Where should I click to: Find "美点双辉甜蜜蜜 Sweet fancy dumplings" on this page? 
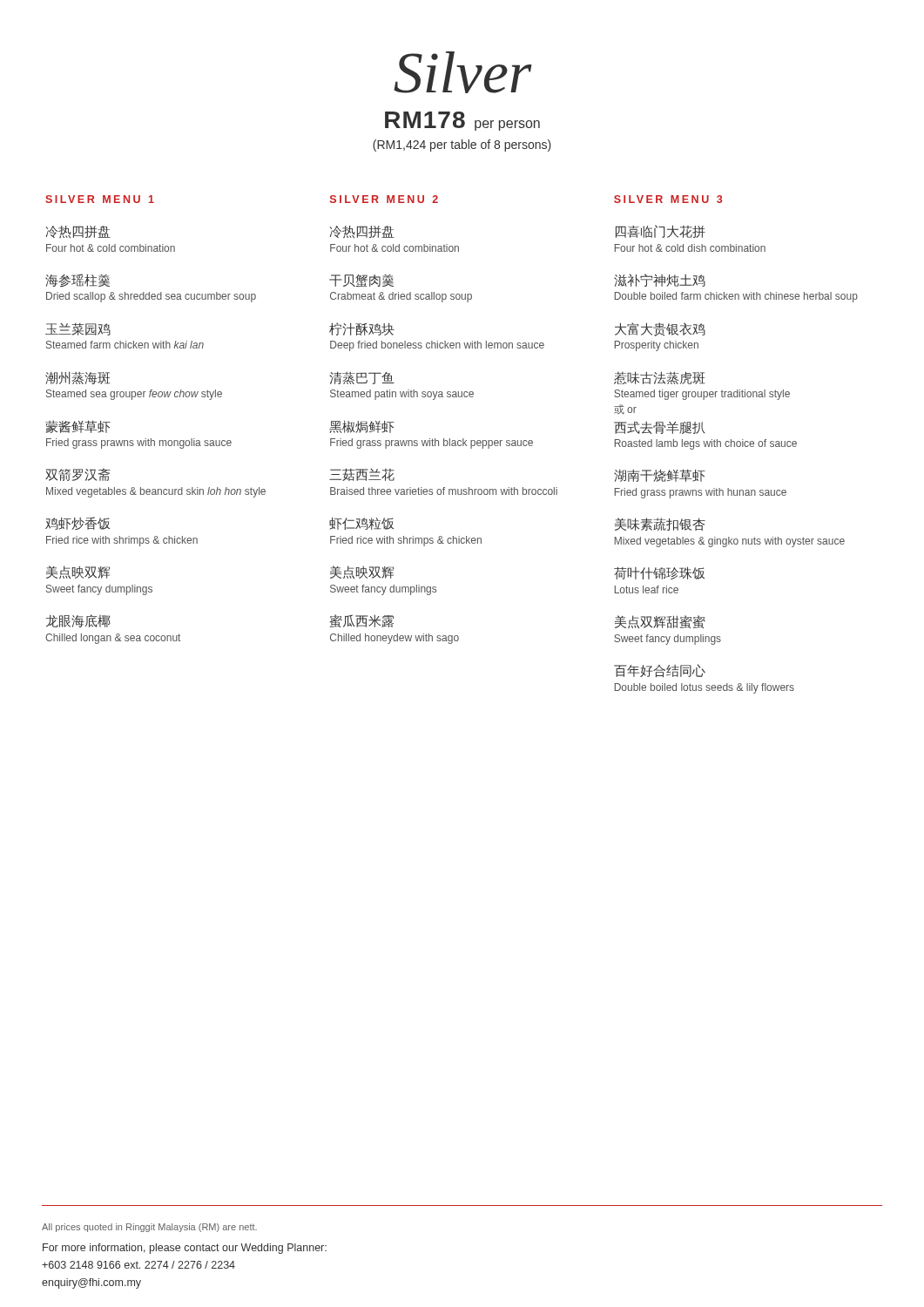pyautogui.click(x=660, y=622)
